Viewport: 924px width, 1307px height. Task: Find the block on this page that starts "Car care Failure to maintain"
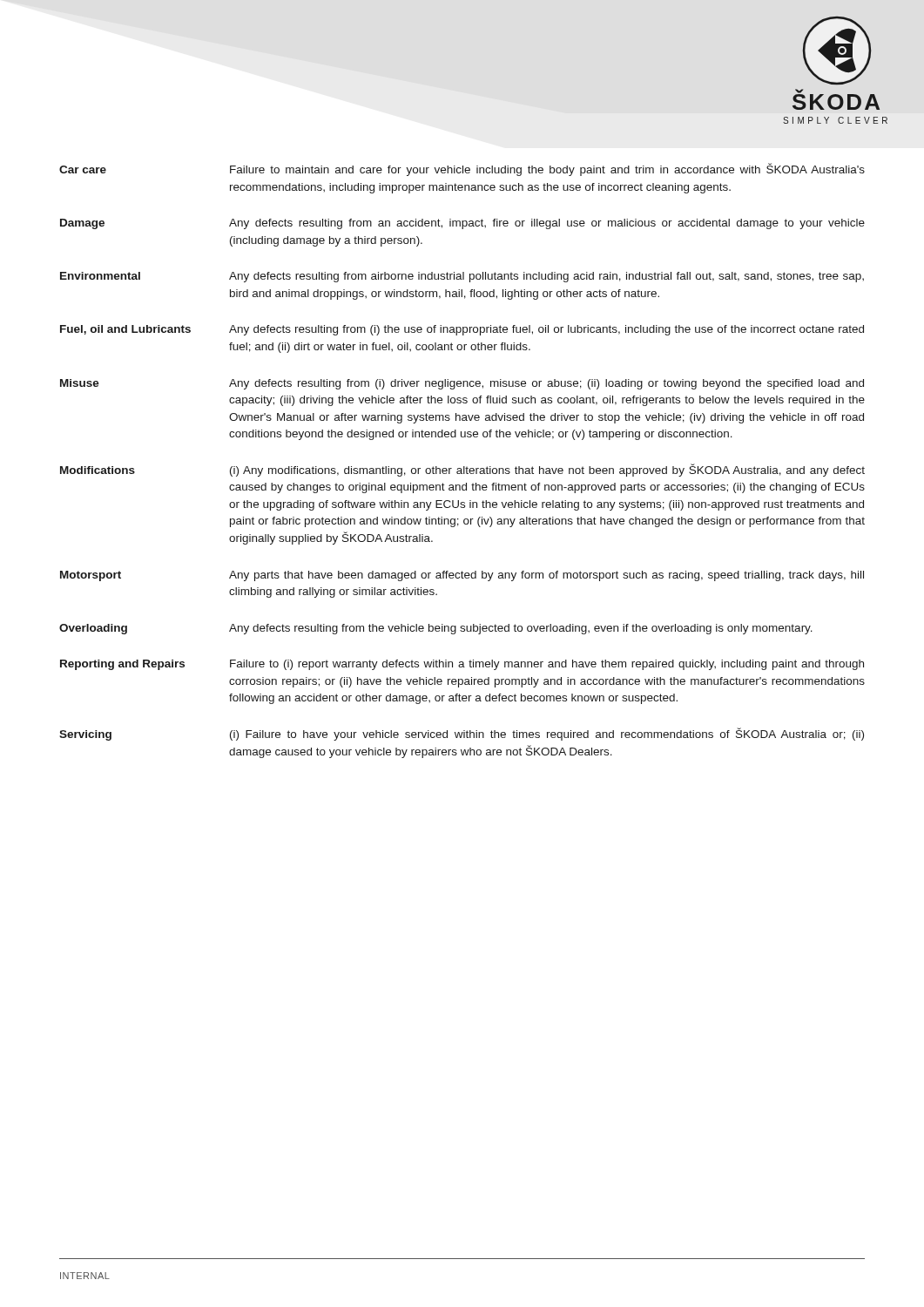[x=462, y=178]
